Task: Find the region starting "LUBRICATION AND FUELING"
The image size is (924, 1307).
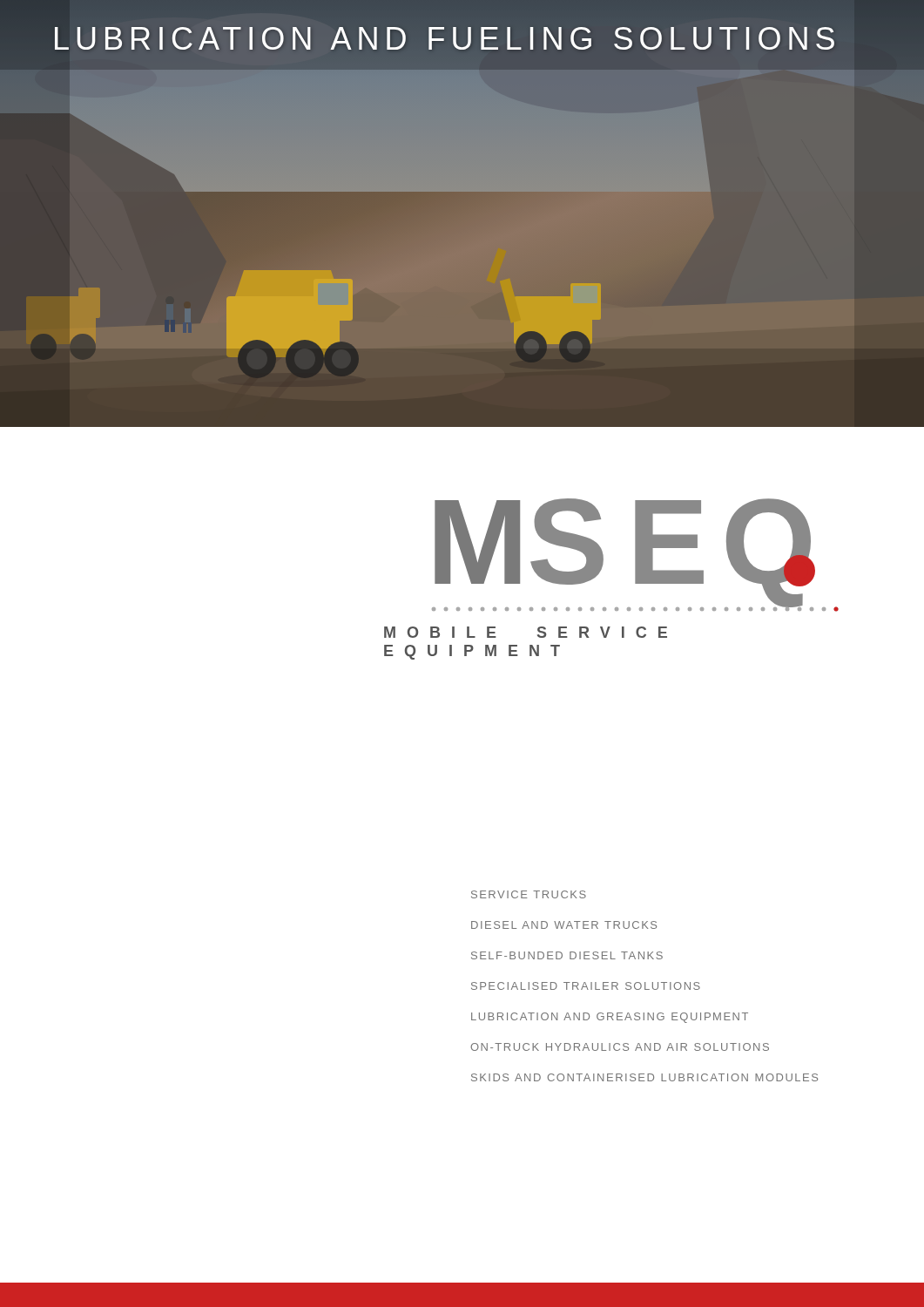Action: [447, 39]
